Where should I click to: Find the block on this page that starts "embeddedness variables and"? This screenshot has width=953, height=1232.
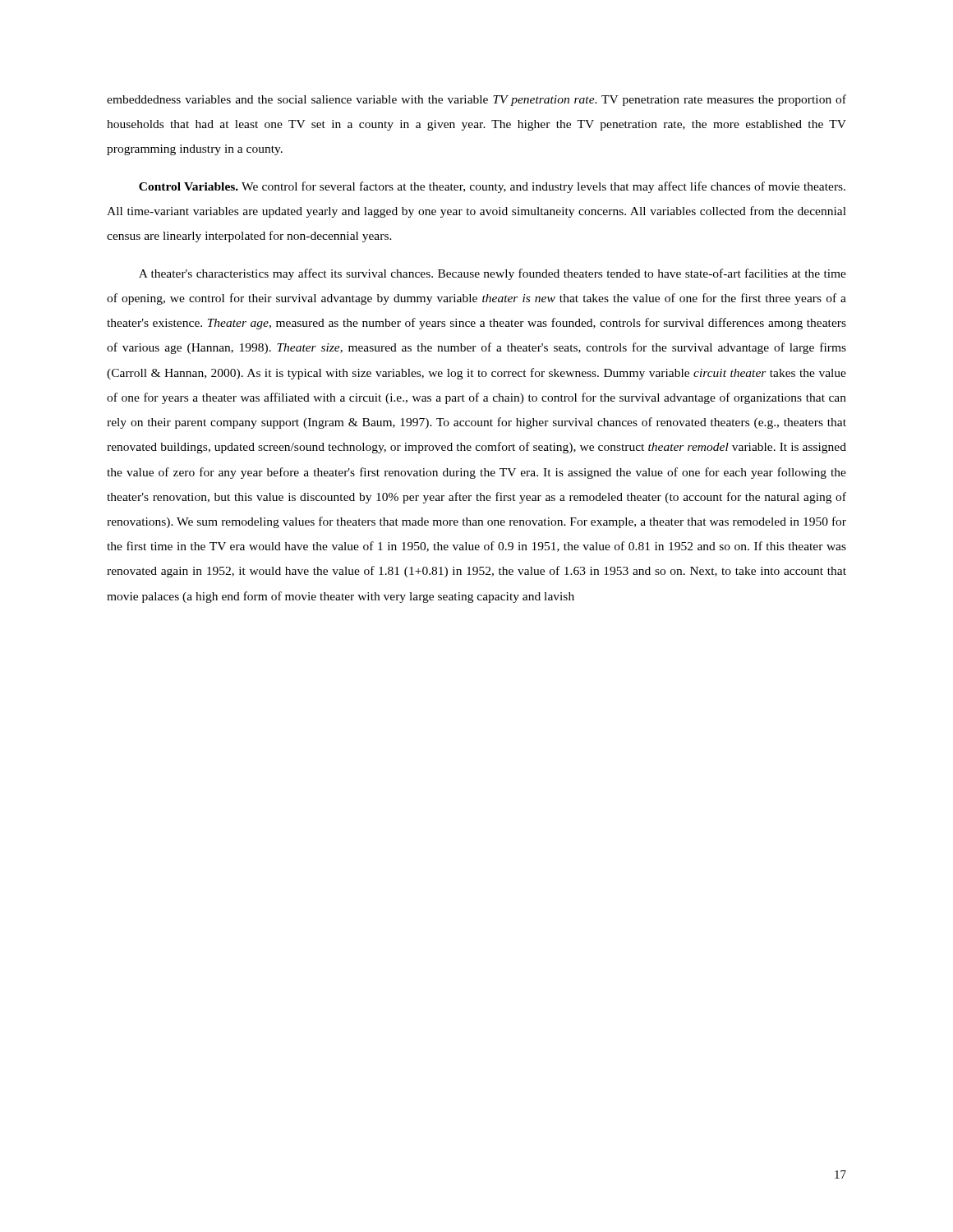(x=476, y=124)
